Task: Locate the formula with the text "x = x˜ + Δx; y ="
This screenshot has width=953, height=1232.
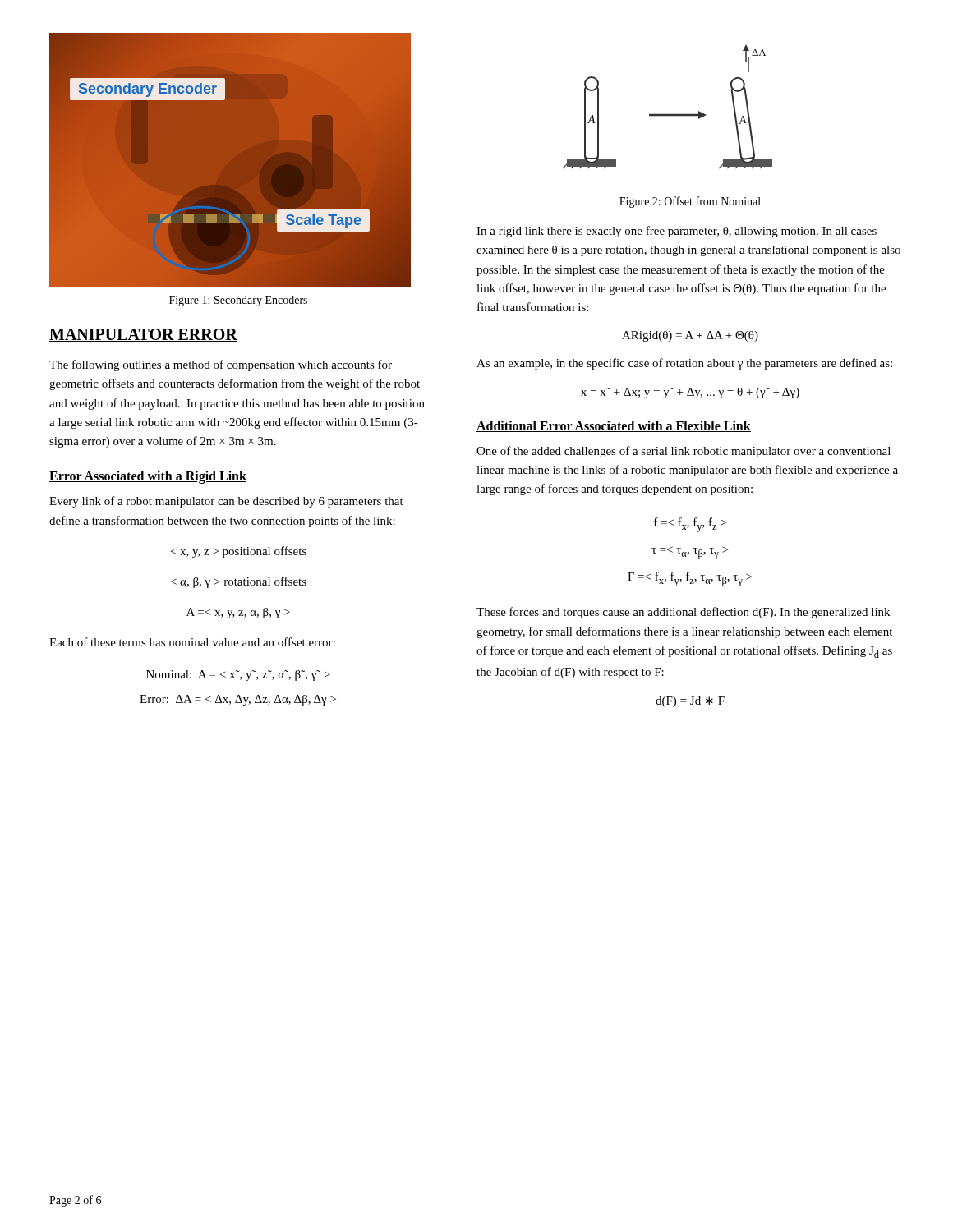Action: (x=690, y=391)
